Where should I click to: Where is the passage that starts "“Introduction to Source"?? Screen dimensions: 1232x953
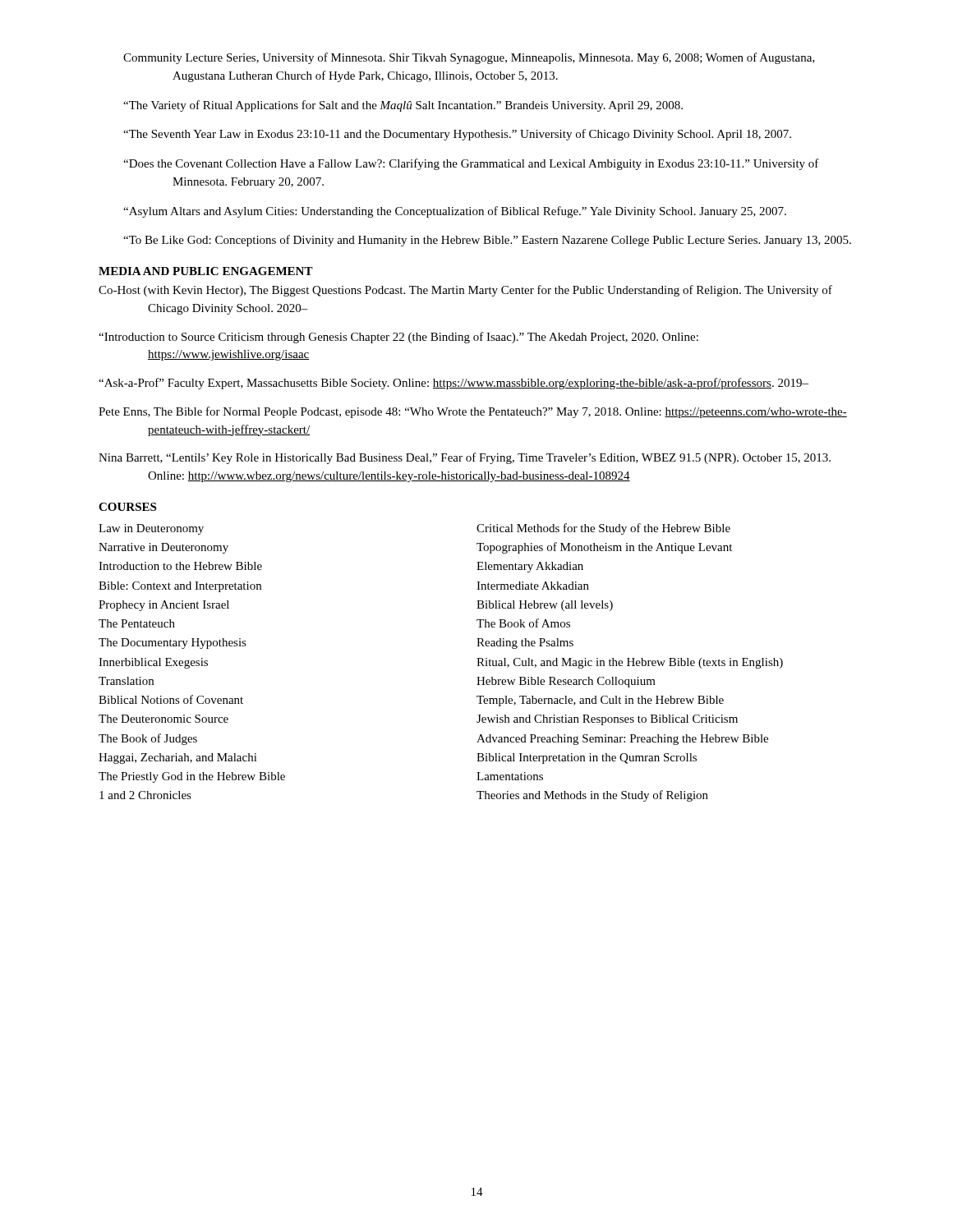pyautogui.click(x=399, y=345)
